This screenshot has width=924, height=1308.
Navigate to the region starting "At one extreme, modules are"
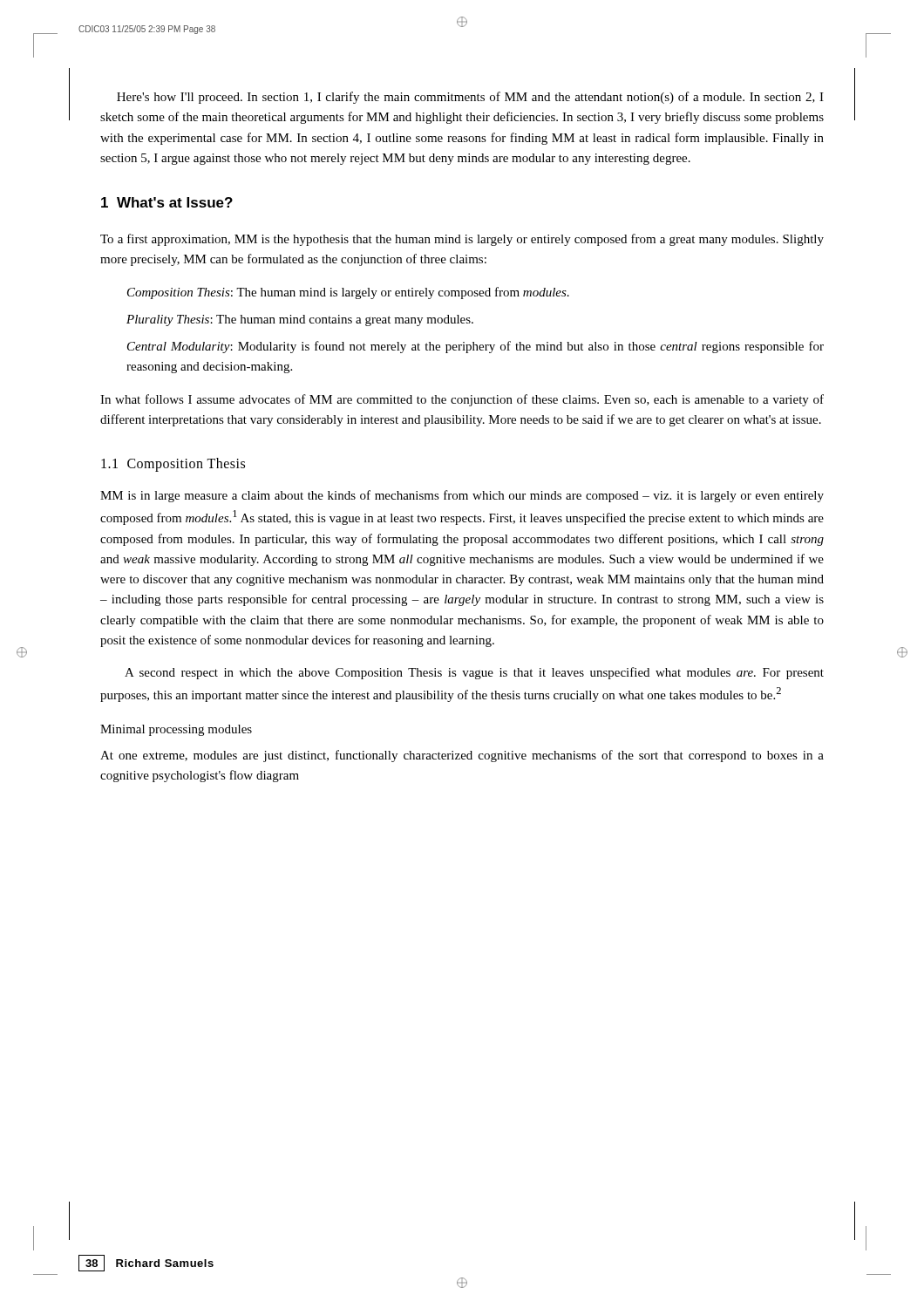point(462,765)
